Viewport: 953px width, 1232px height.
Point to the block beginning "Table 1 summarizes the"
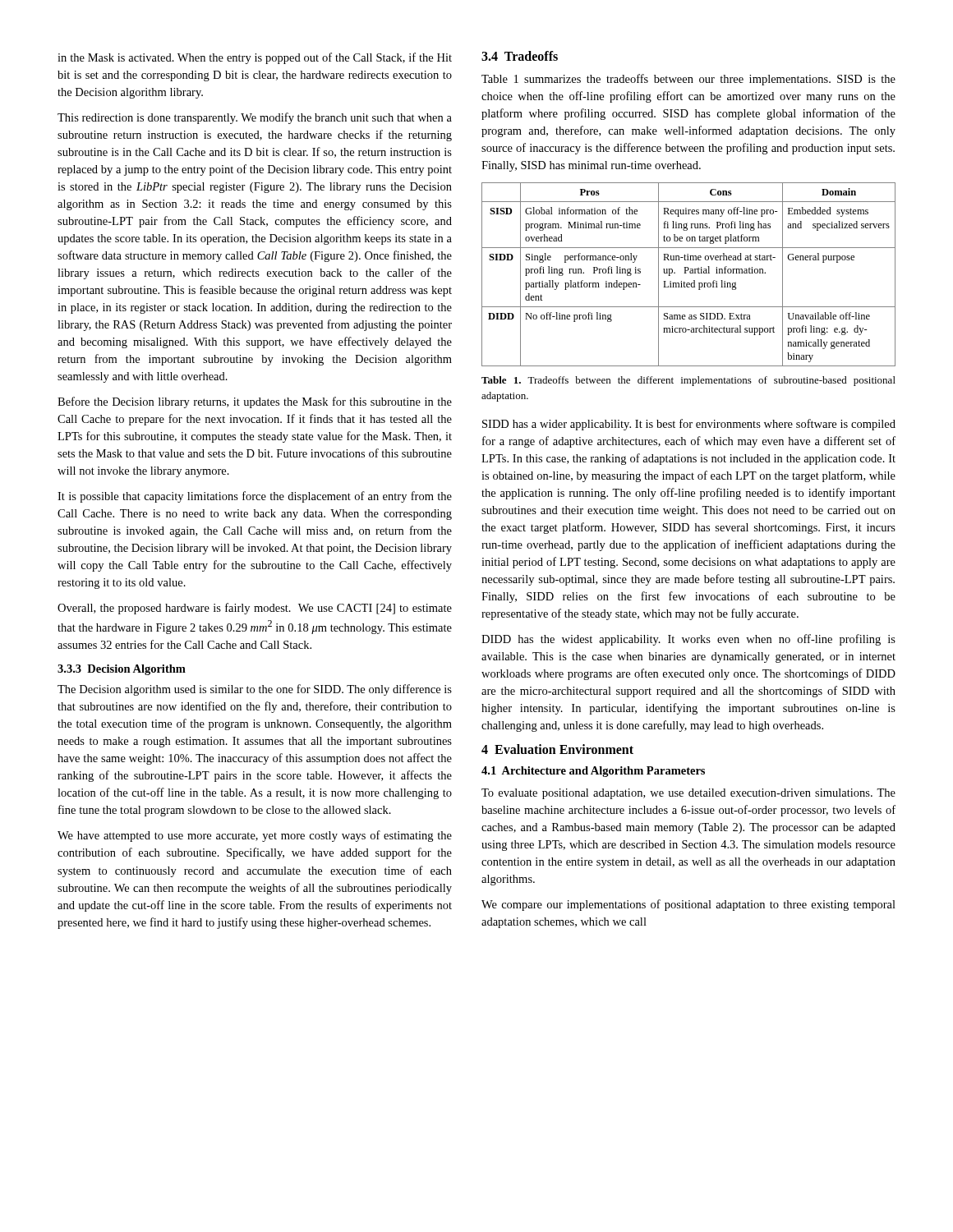[x=688, y=122]
